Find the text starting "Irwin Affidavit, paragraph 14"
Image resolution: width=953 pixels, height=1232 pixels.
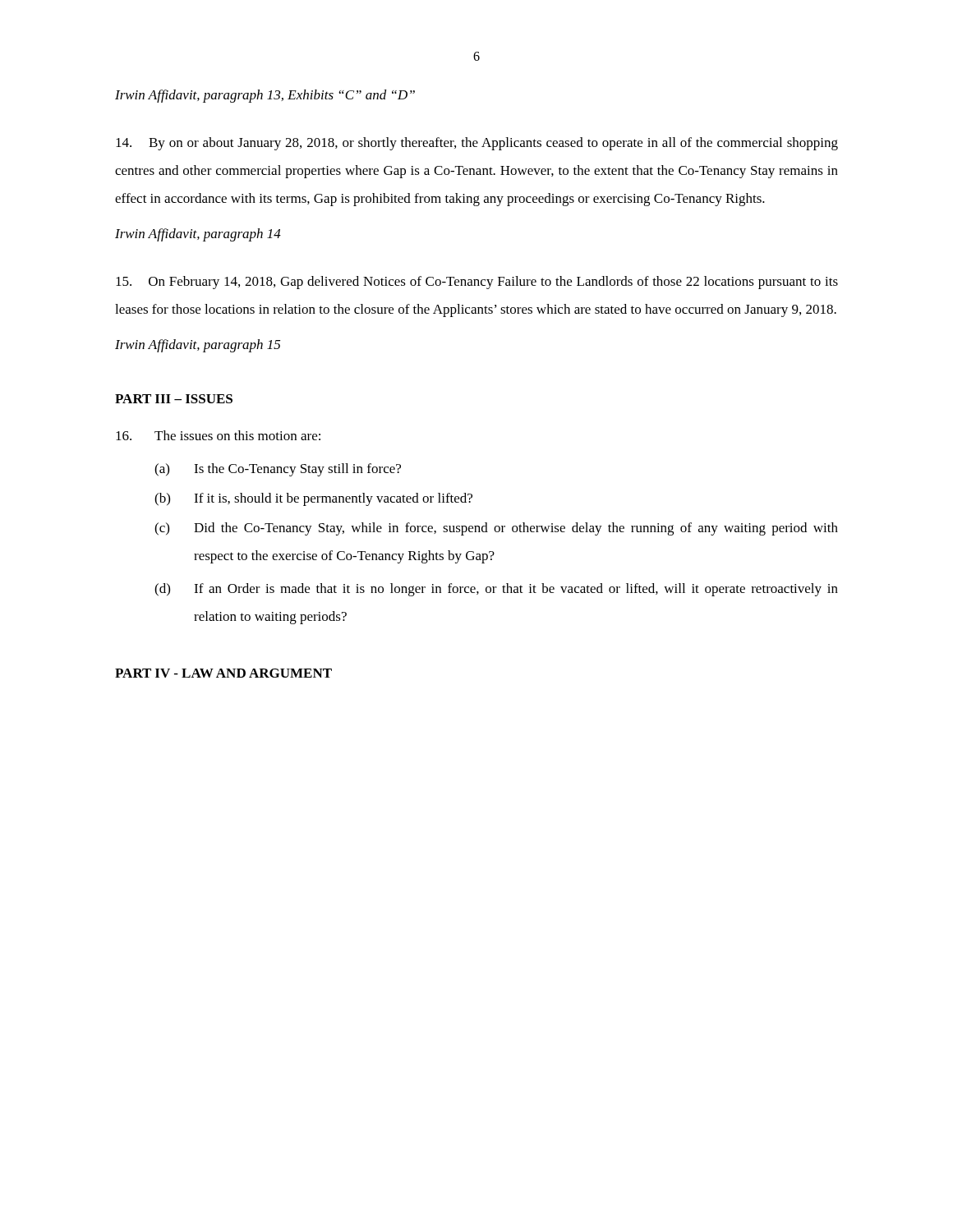(x=198, y=234)
